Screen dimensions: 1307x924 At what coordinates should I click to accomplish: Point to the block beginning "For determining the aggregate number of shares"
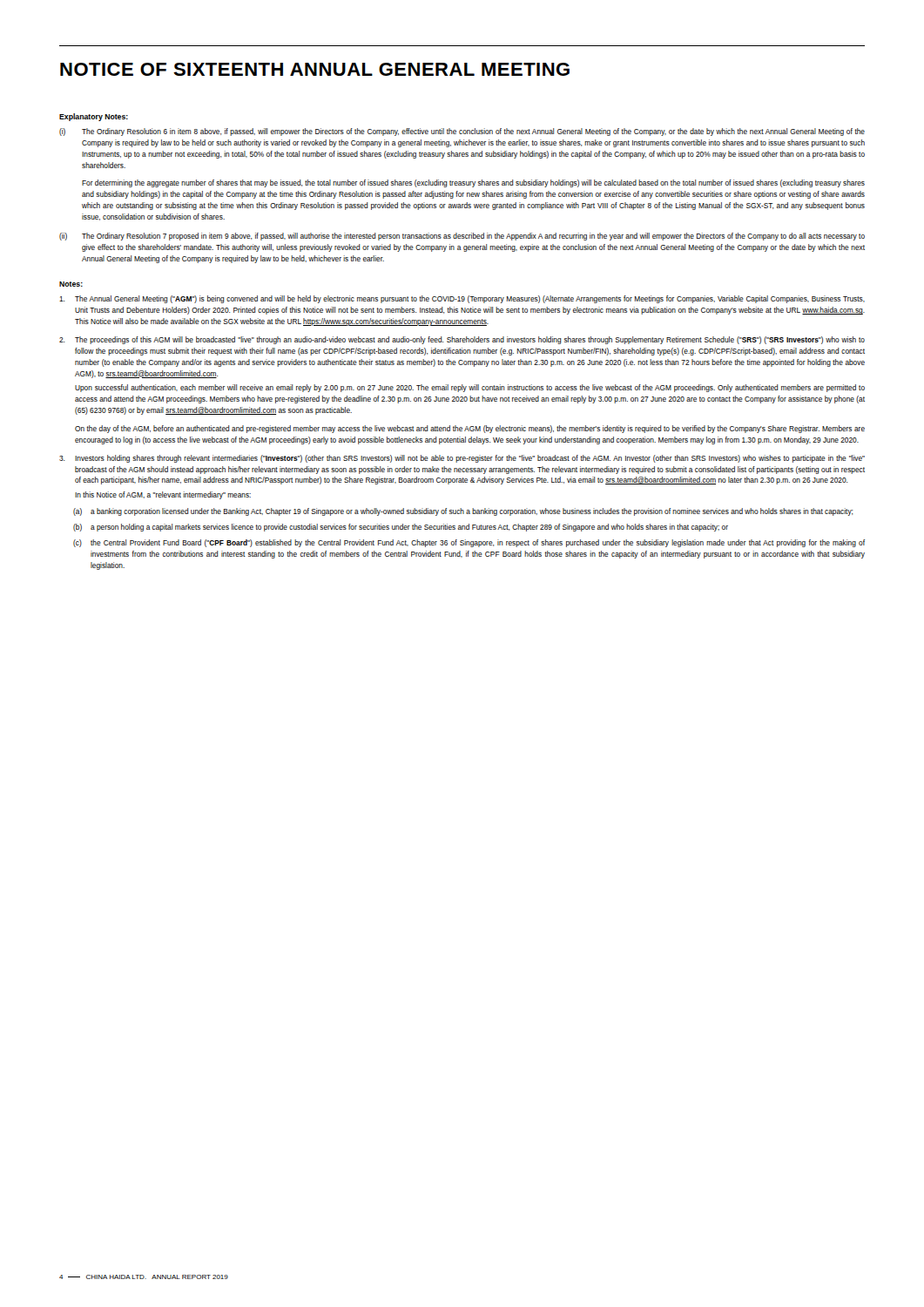[473, 200]
